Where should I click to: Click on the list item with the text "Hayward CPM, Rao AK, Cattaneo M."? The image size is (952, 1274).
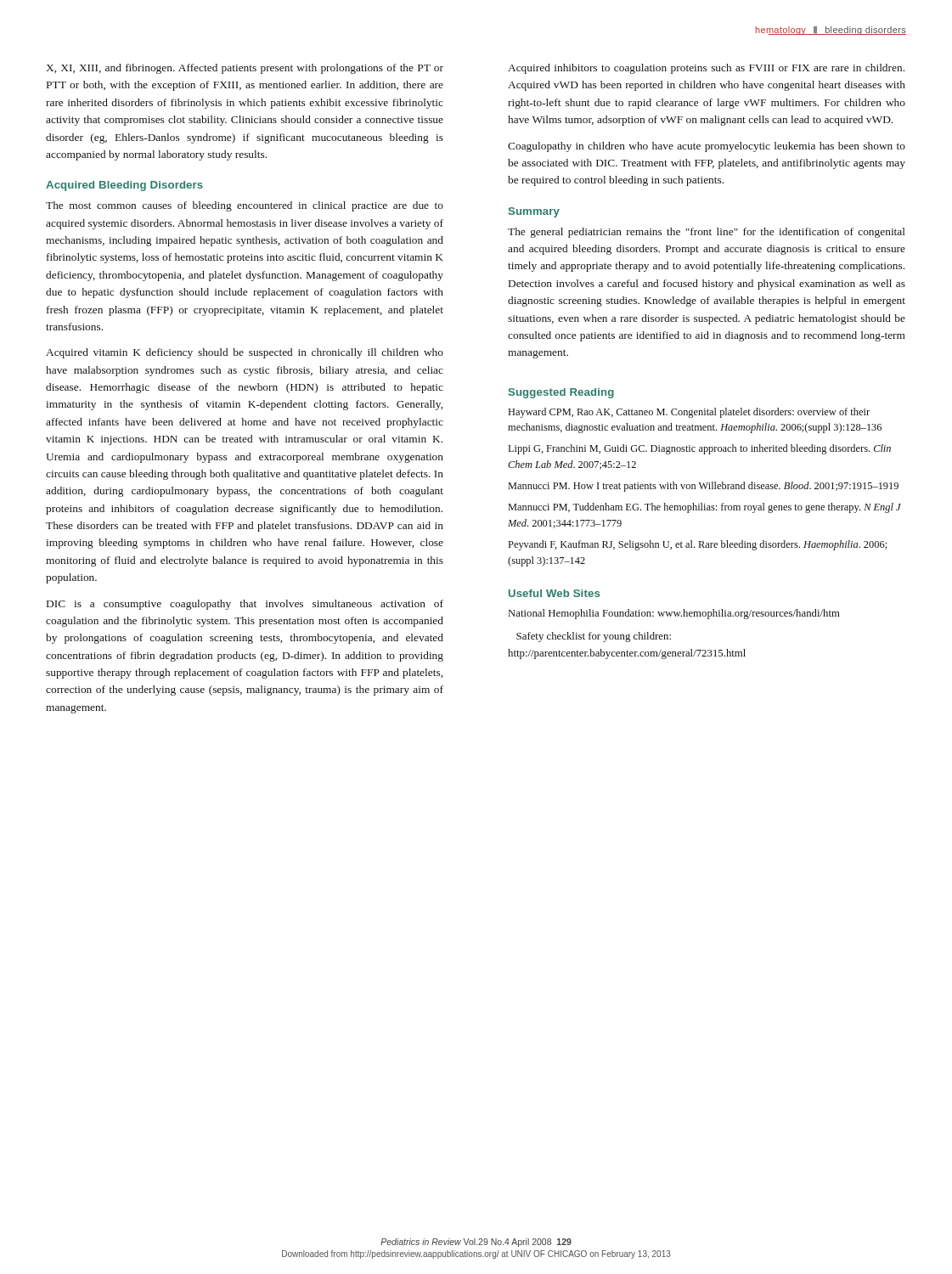tap(695, 419)
